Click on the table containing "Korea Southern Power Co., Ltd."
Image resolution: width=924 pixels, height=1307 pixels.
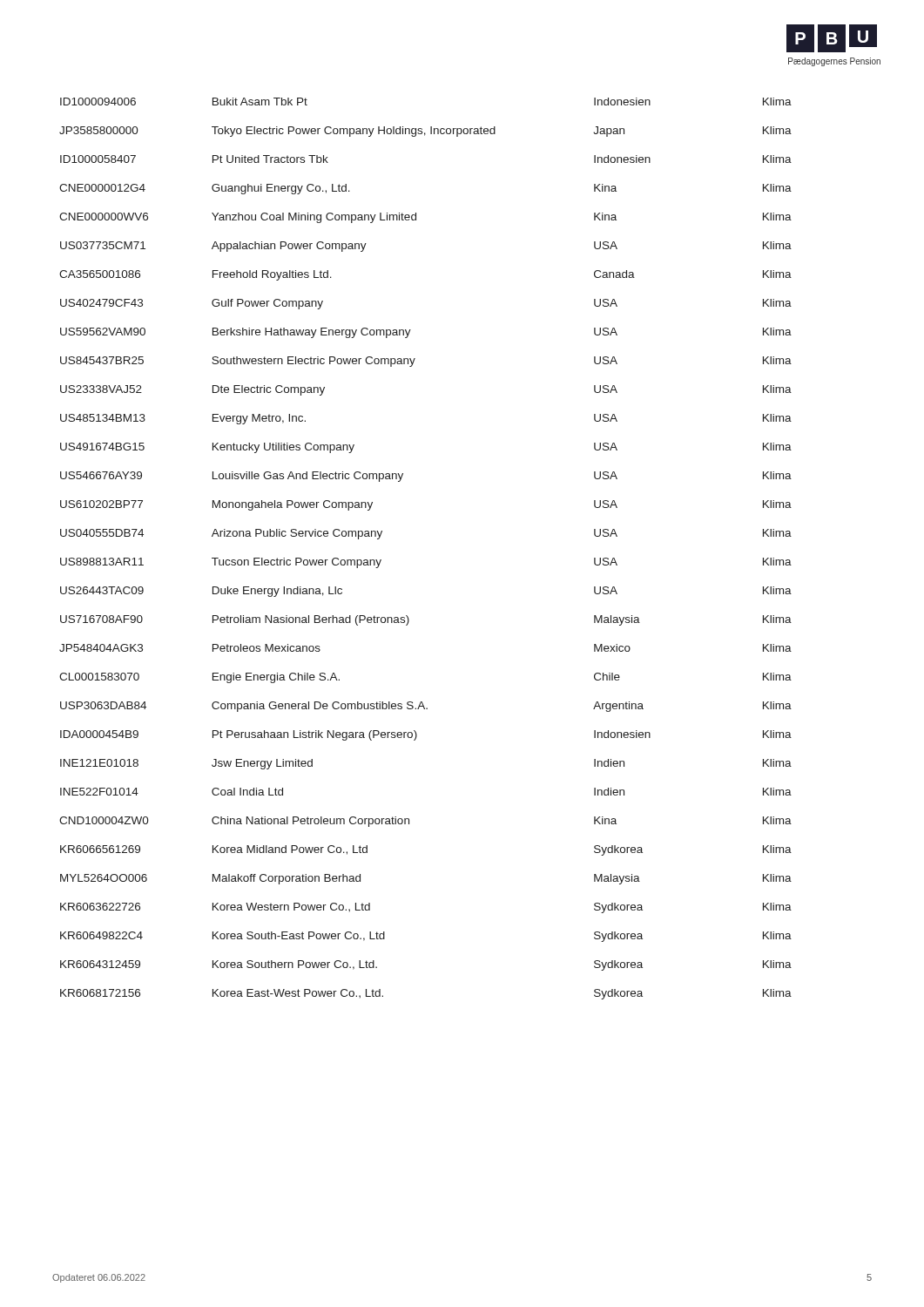coord(462,547)
